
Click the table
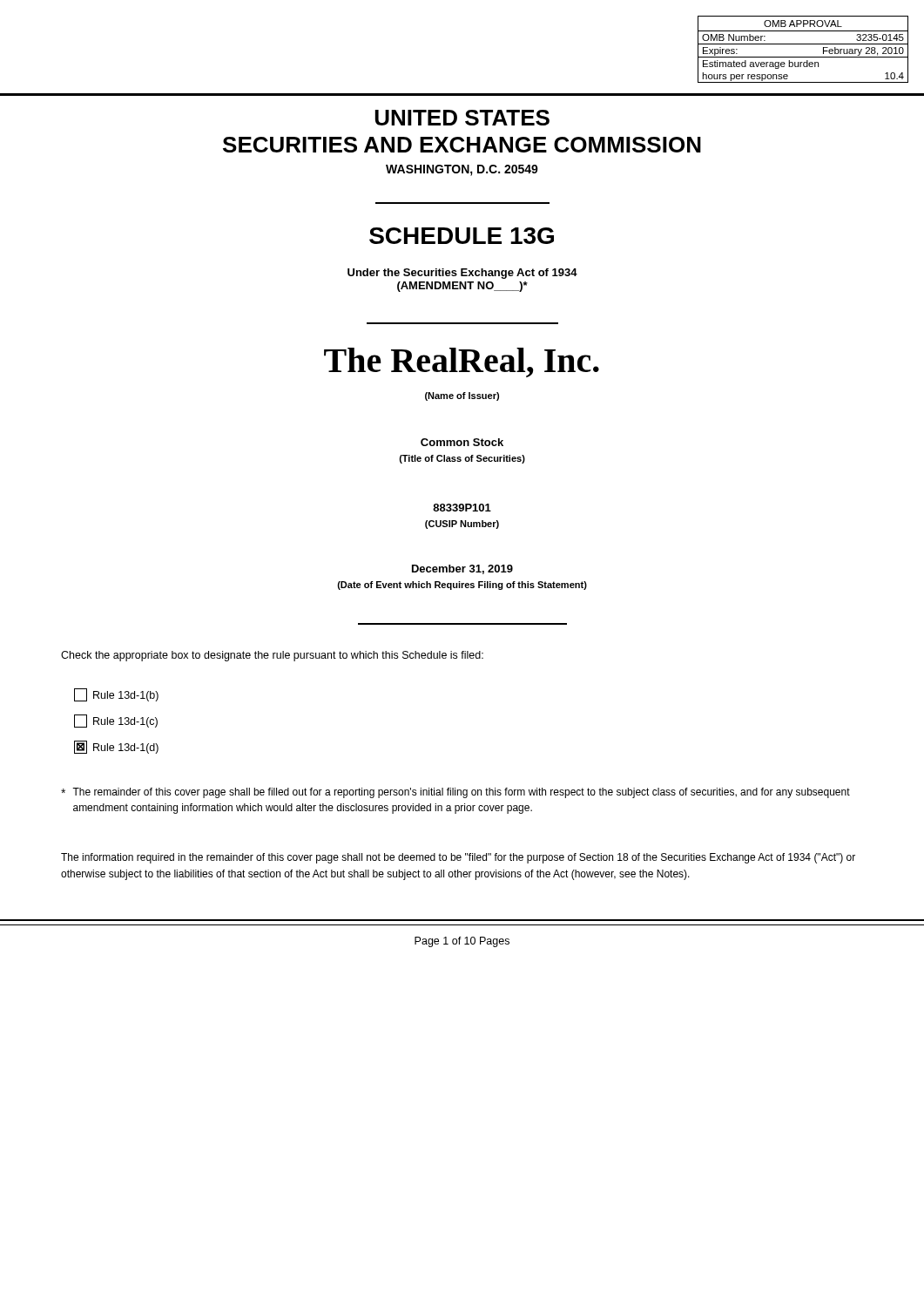[803, 49]
